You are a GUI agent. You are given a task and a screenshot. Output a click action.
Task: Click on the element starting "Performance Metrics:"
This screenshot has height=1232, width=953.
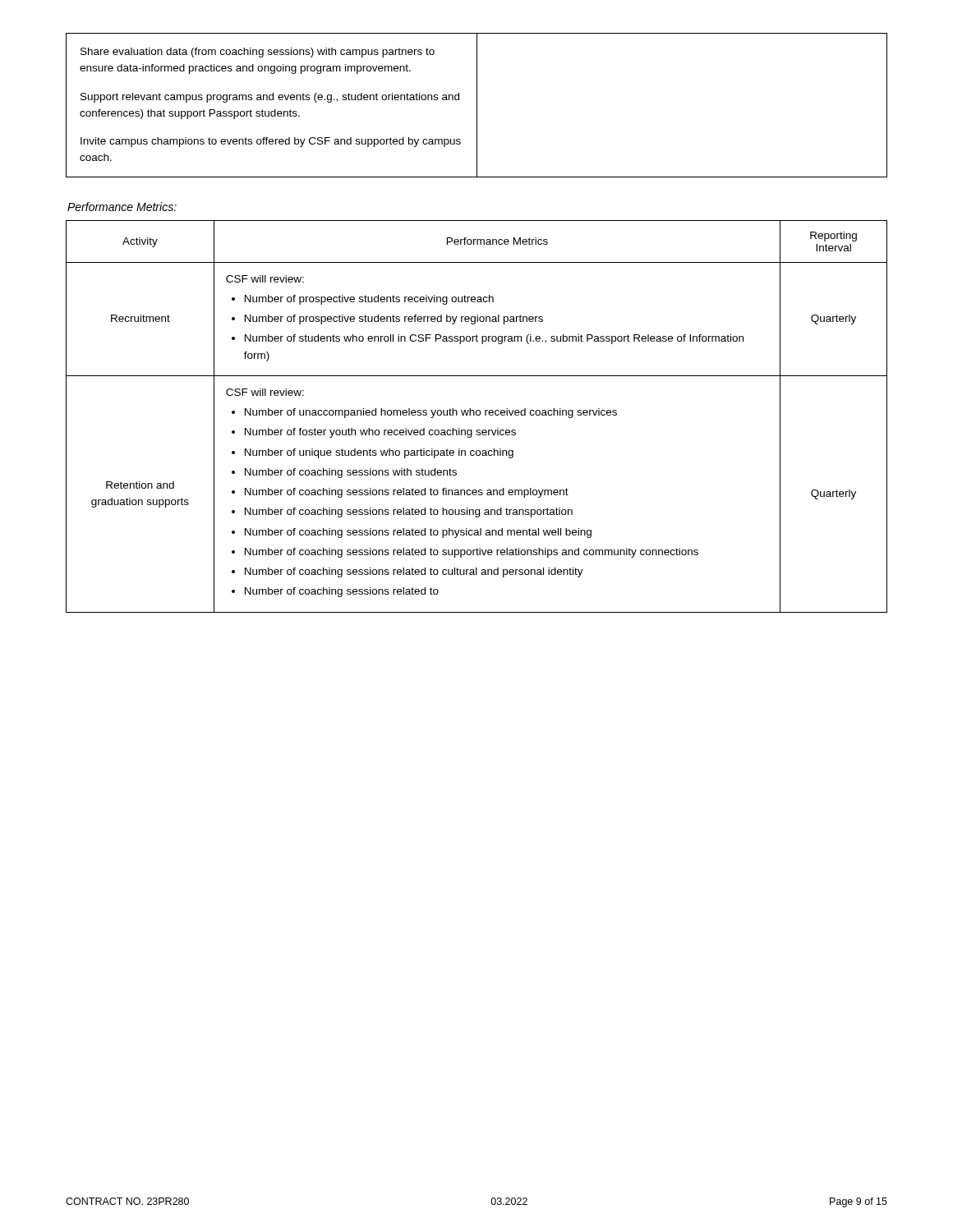[122, 207]
